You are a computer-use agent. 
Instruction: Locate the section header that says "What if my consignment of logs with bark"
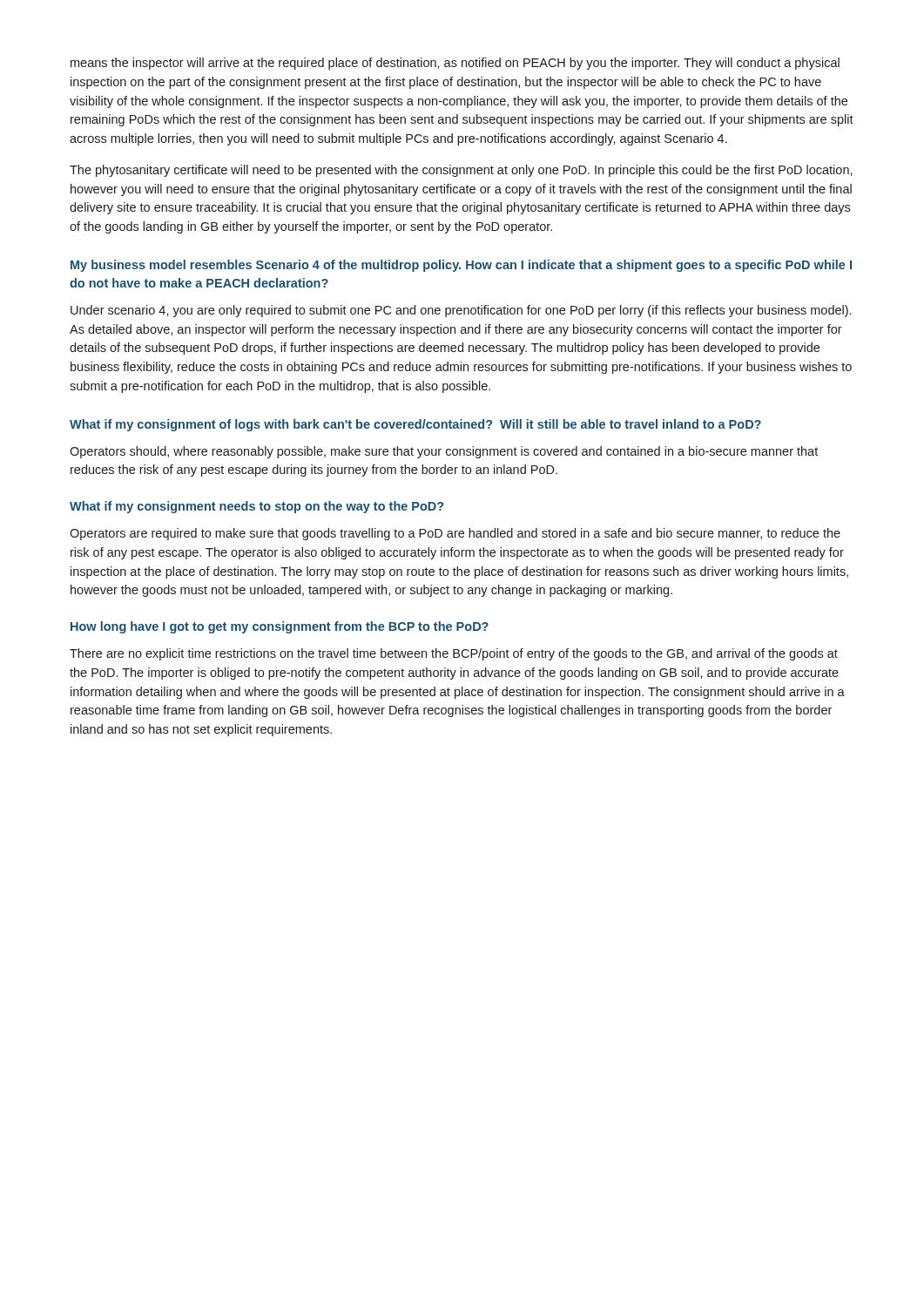(x=416, y=424)
